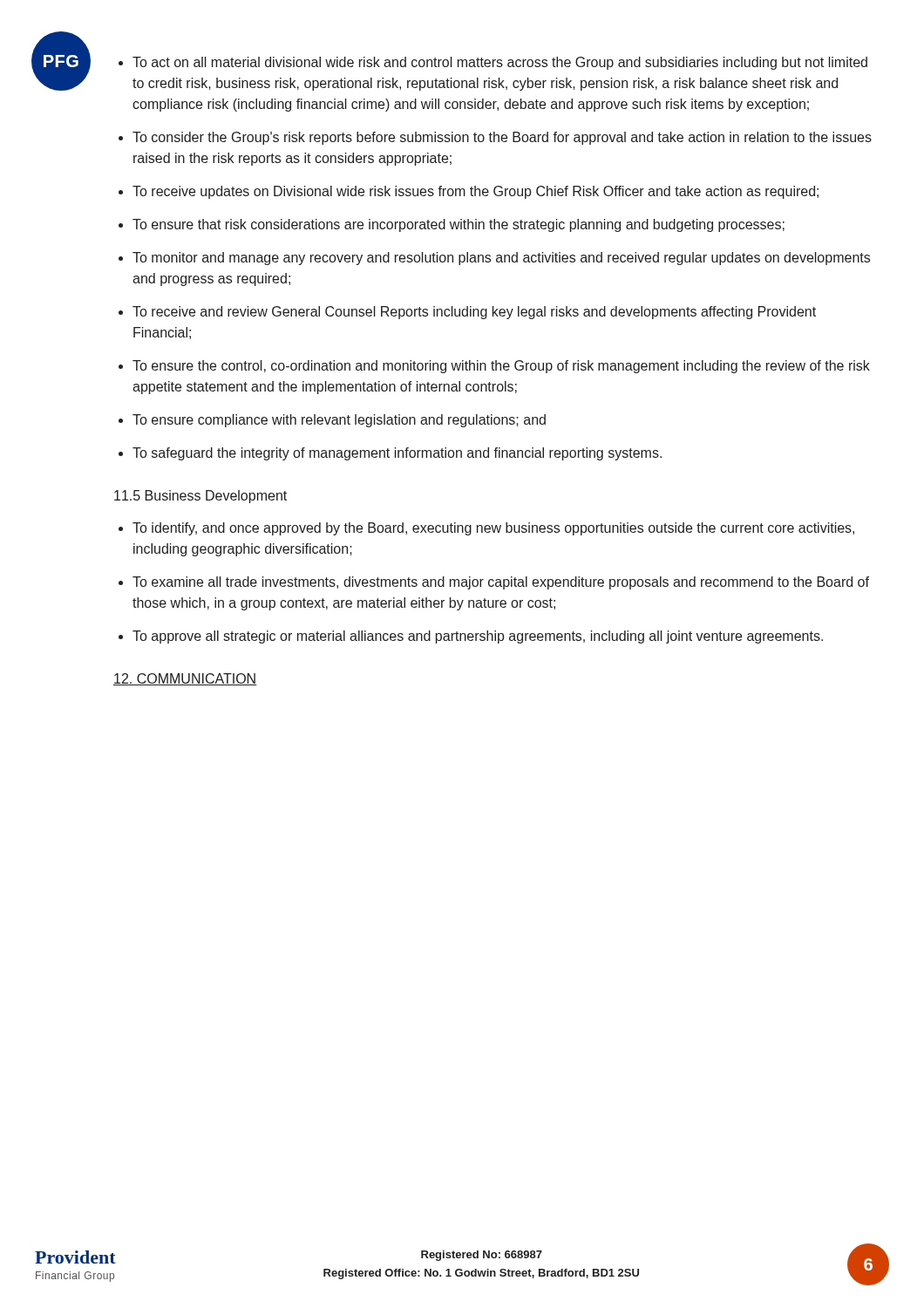Find the list item containing "To receive and"
924x1308 pixels.
click(x=474, y=322)
